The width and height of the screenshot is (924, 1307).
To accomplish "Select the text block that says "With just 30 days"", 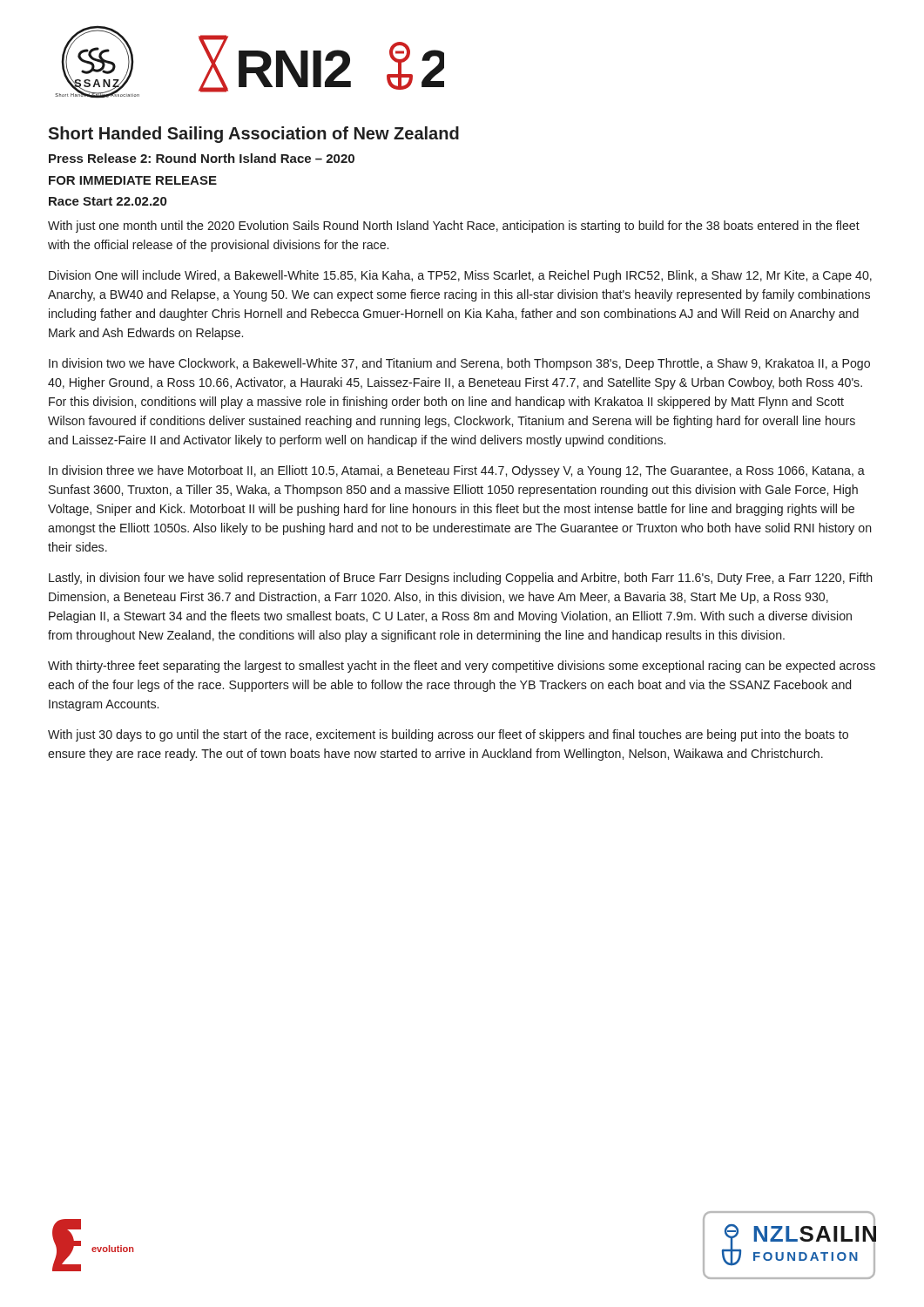I will (x=448, y=744).
